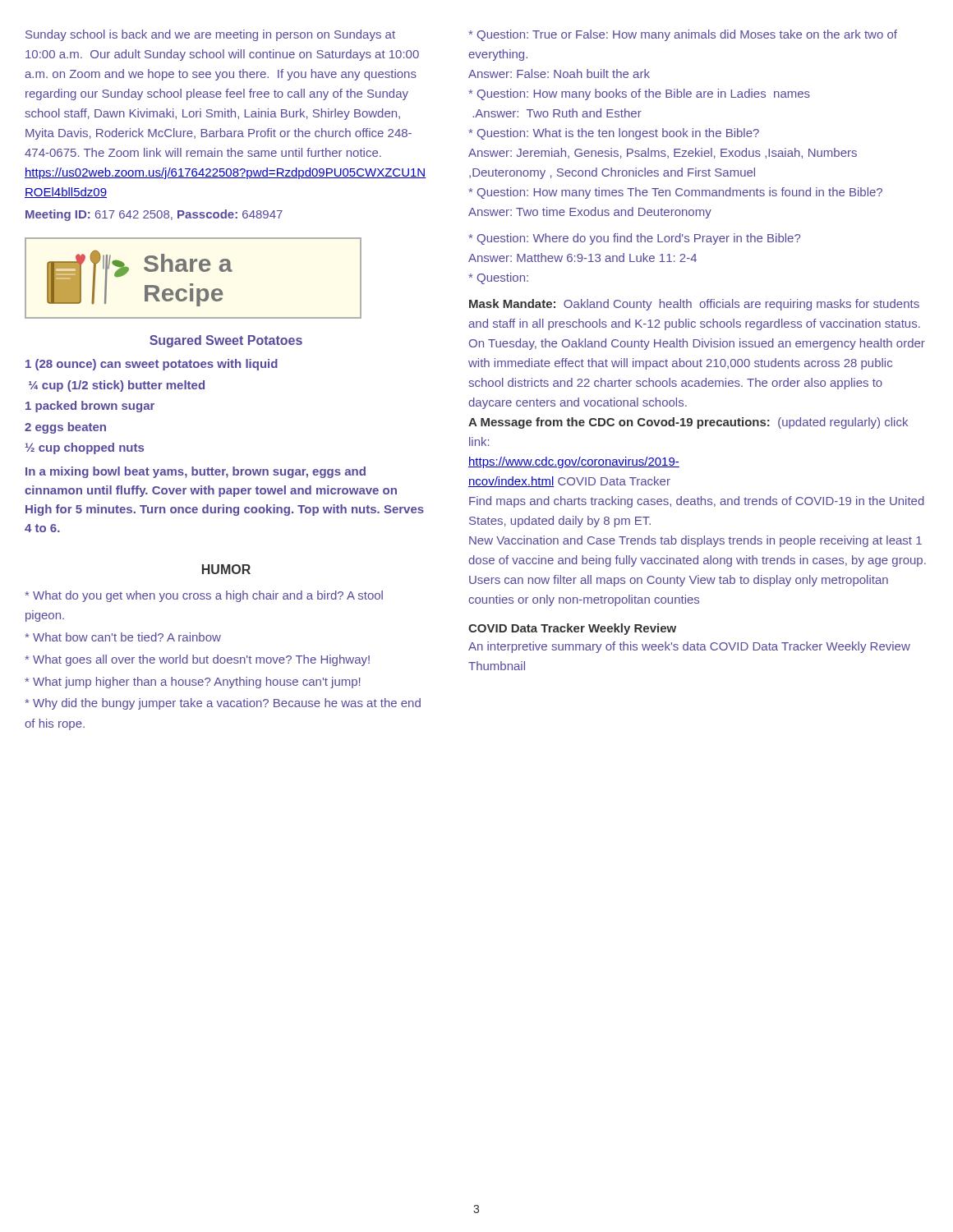
Task: Point to the passage starting "½ cup chopped"
Action: [85, 447]
